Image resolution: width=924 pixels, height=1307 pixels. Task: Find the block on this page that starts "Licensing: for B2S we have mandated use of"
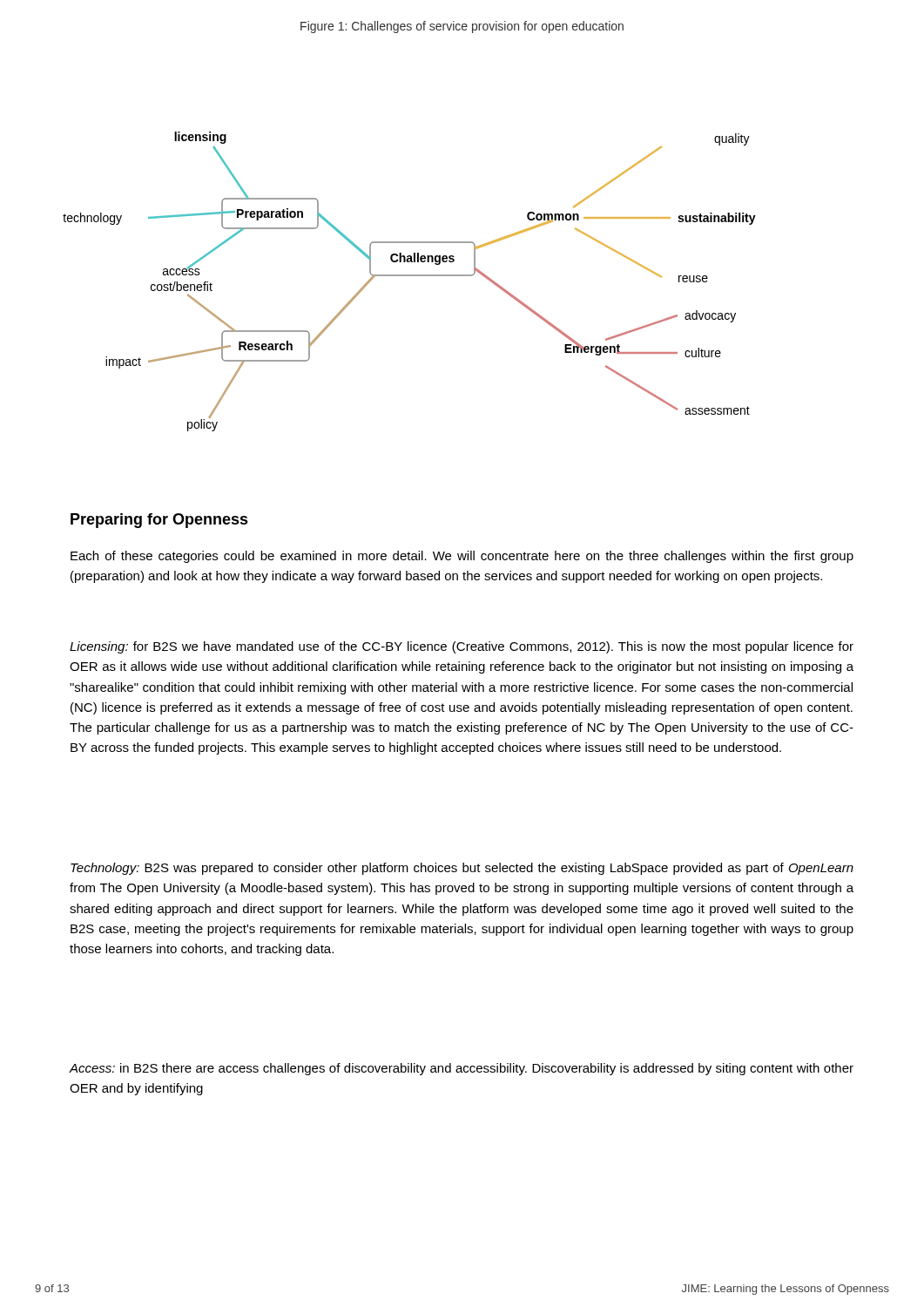coord(462,697)
